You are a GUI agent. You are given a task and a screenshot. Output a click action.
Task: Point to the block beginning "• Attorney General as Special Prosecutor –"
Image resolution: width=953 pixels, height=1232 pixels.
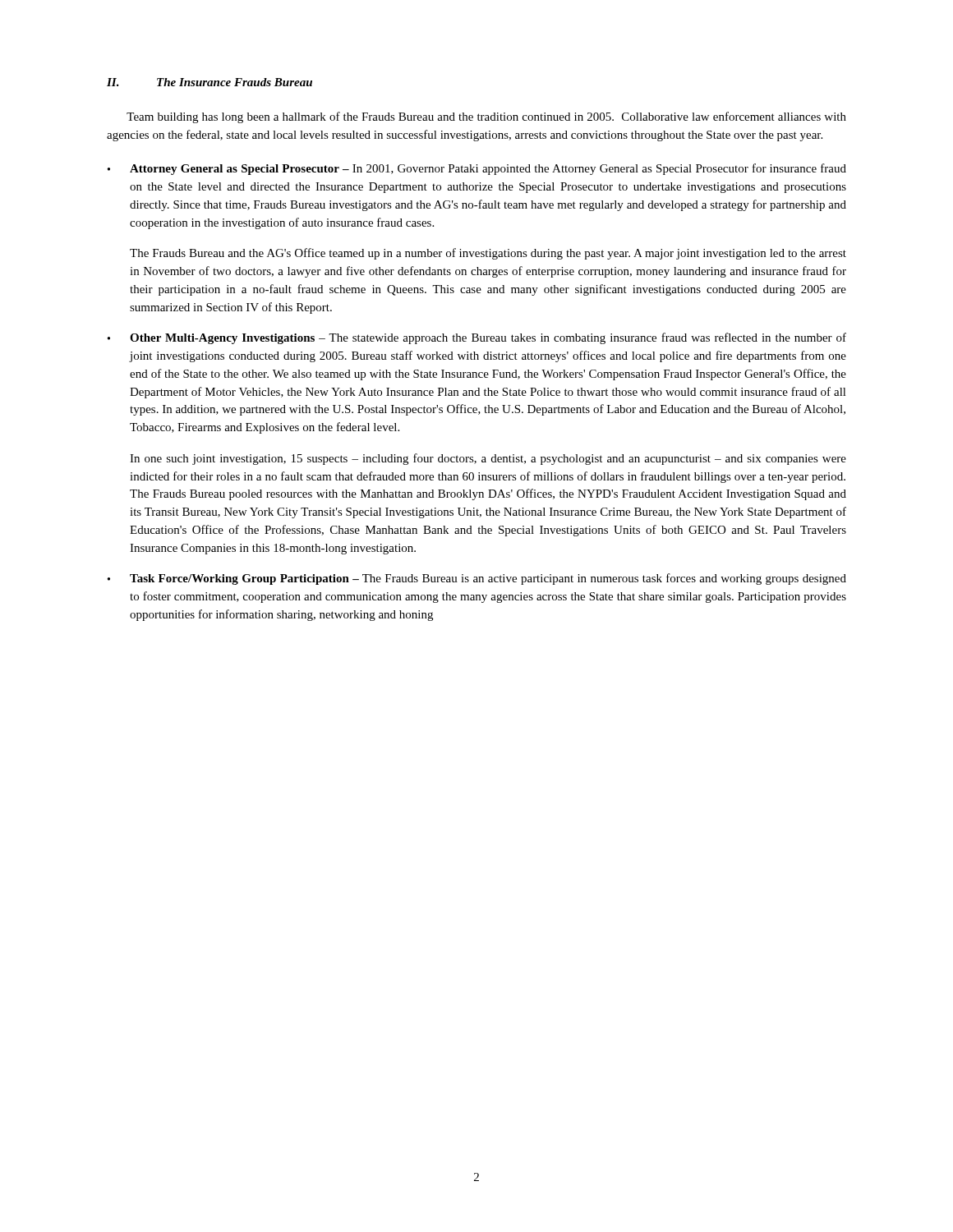click(476, 196)
